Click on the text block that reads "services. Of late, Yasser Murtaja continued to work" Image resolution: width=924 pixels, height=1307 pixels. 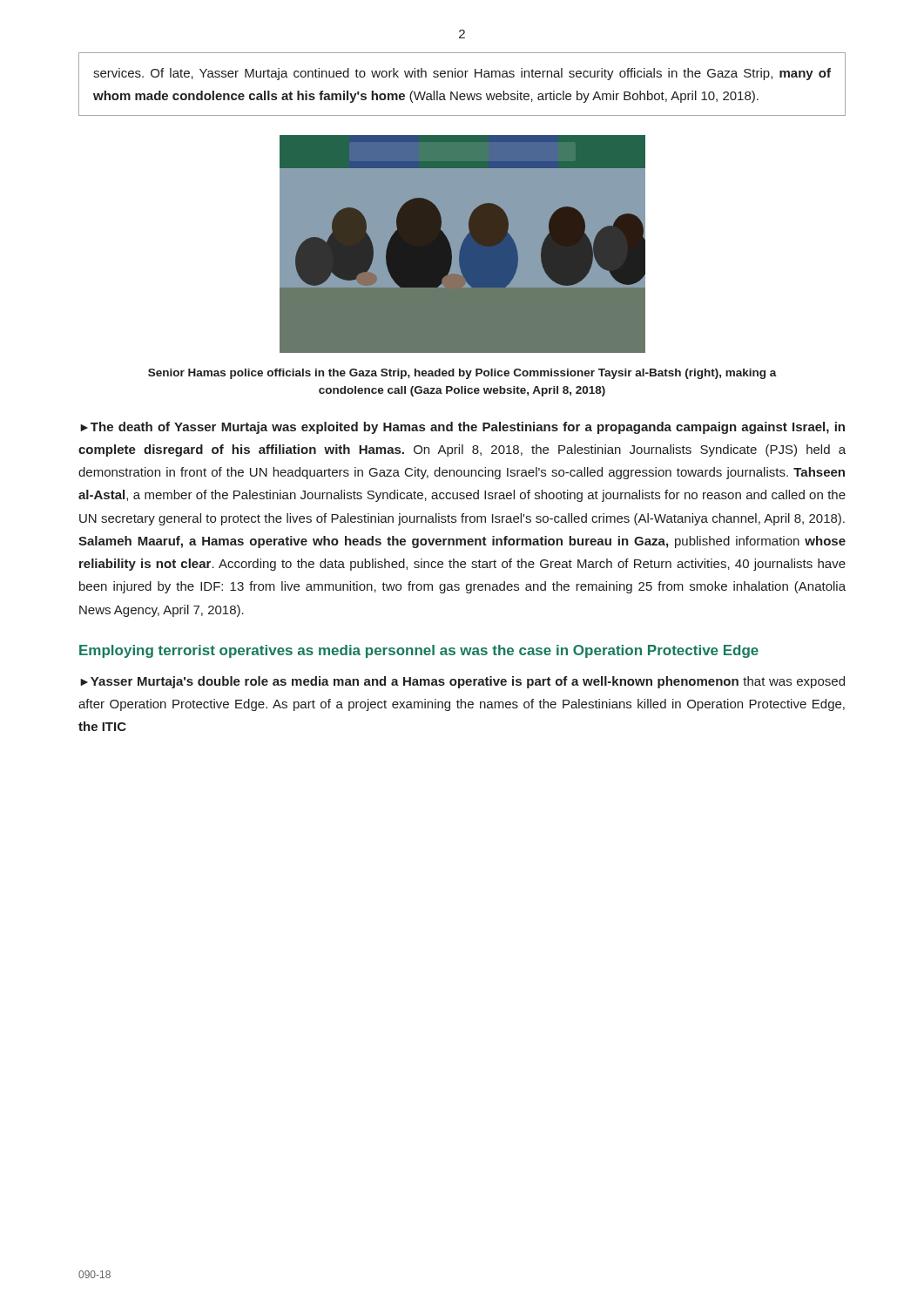[462, 84]
